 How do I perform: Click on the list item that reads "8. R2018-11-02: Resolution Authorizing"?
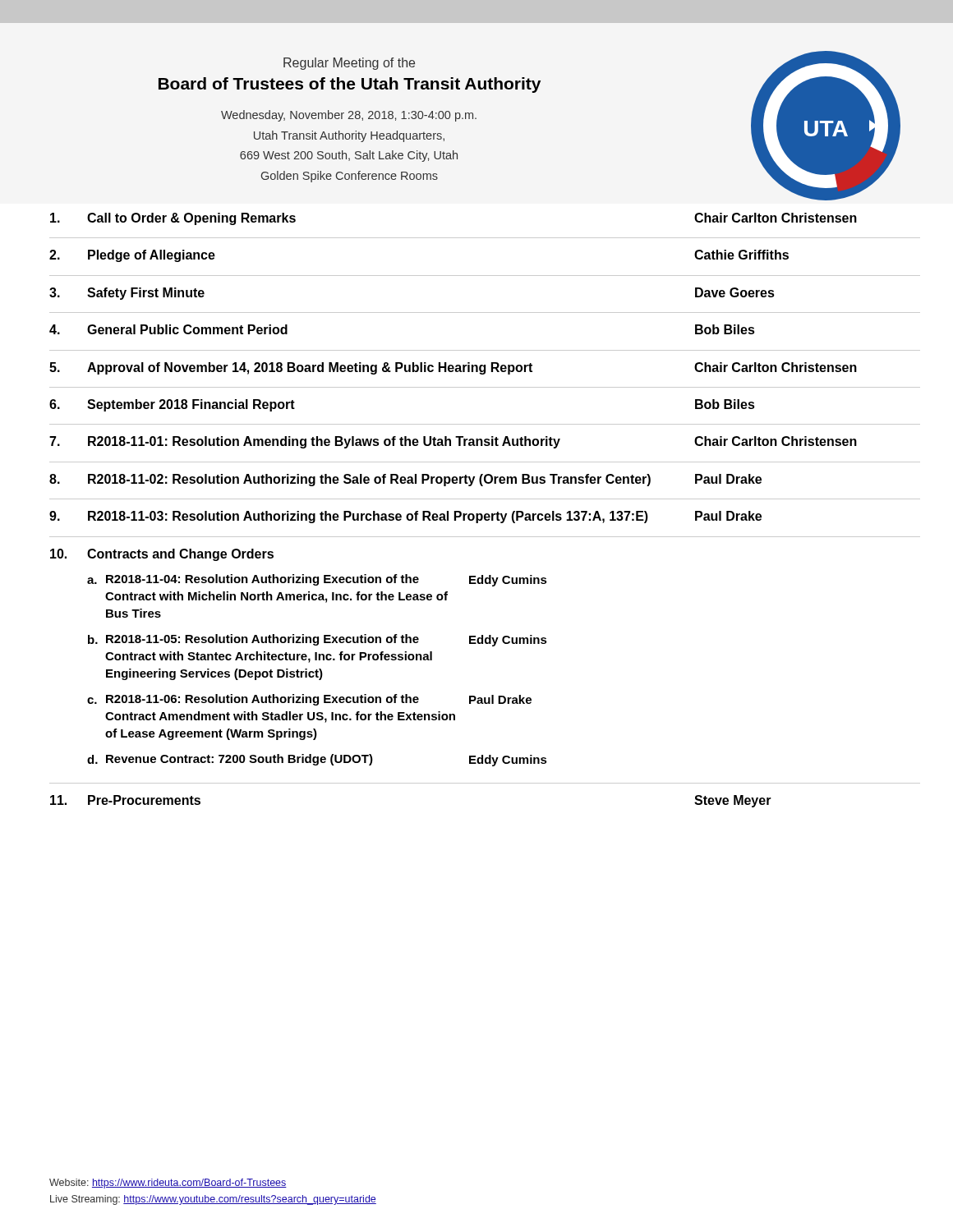pos(481,480)
